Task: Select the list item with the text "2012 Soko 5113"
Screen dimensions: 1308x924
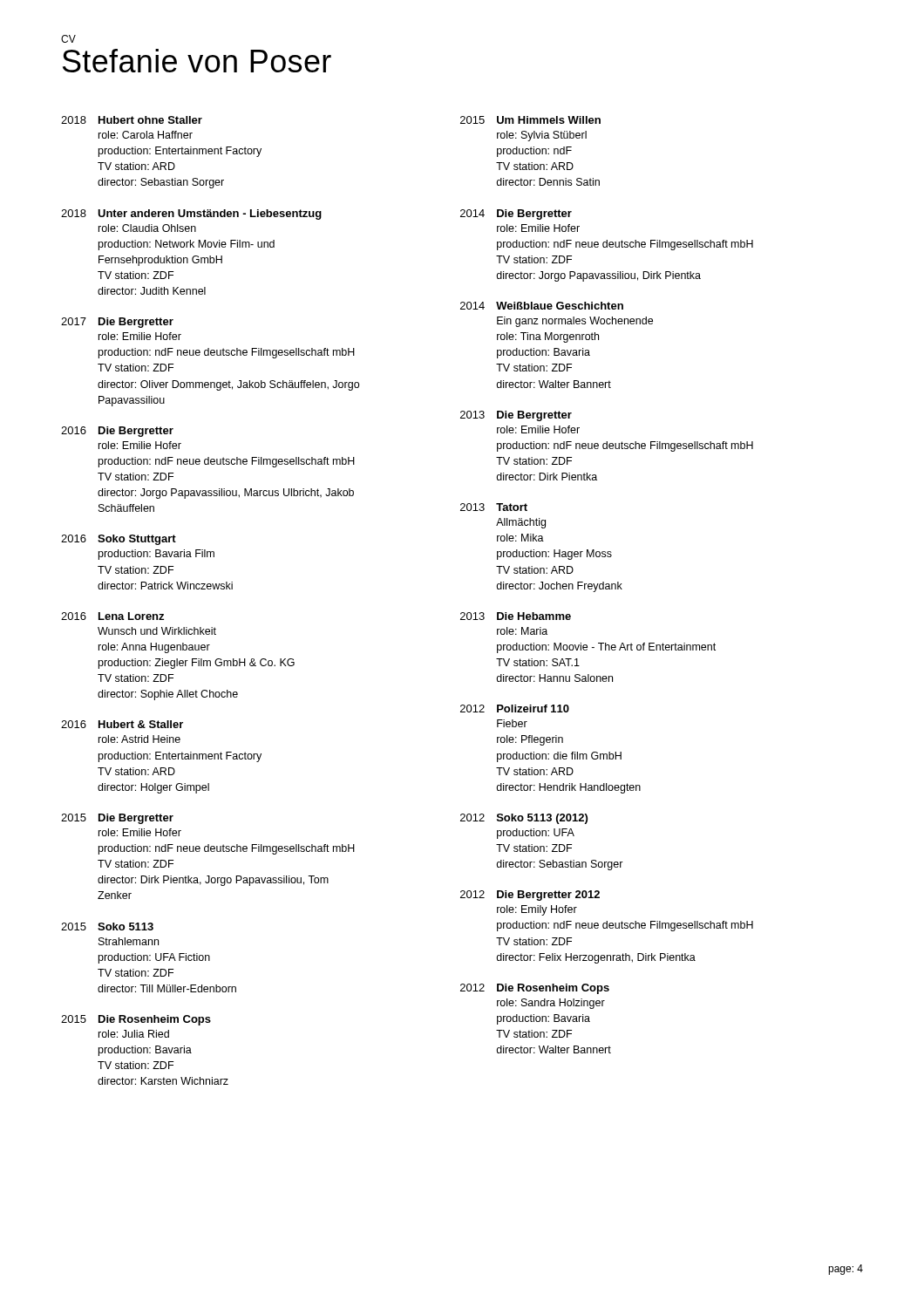Action: pyautogui.click(x=524, y=819)
